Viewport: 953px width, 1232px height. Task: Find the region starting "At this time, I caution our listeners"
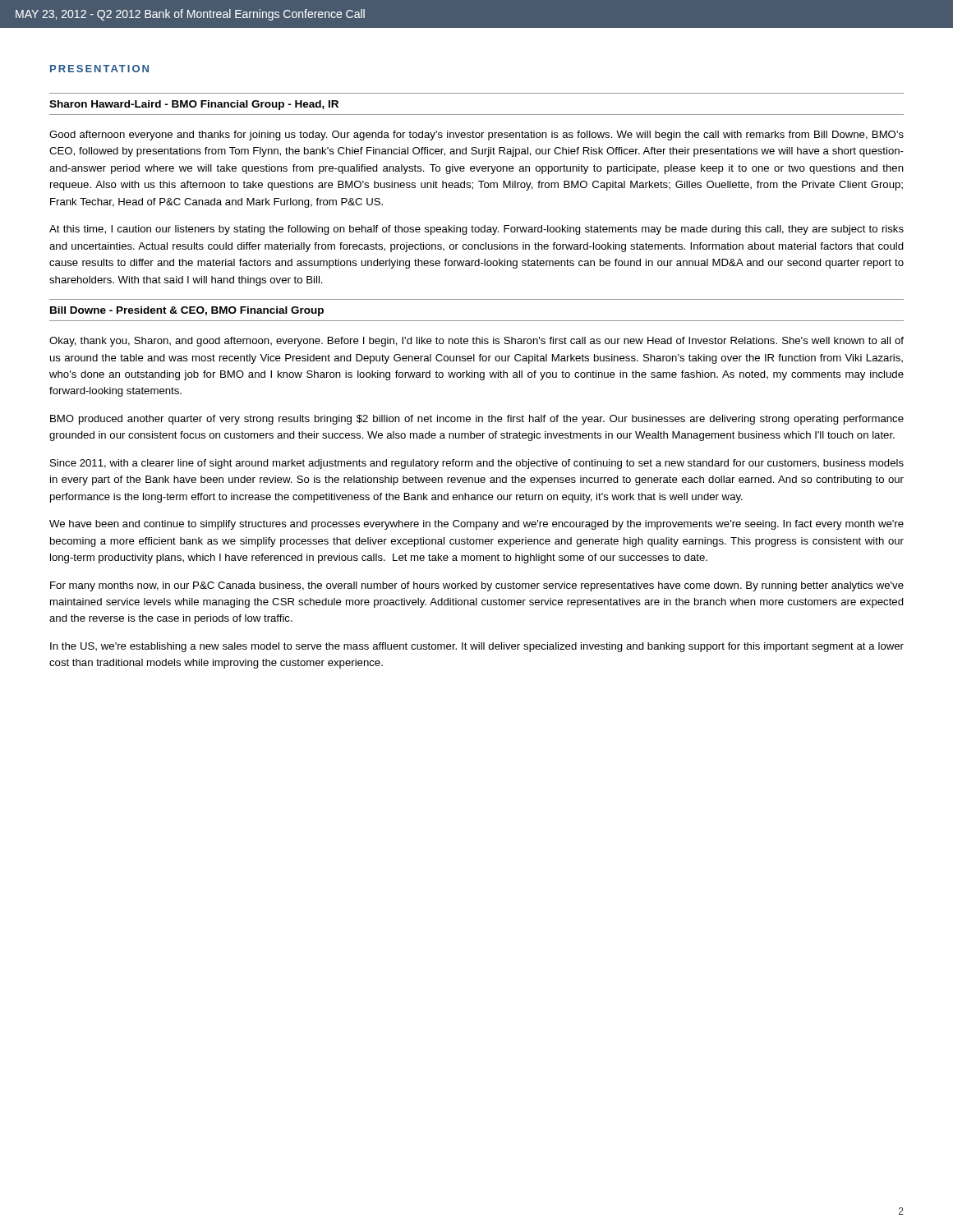click(x=476, y=254)
